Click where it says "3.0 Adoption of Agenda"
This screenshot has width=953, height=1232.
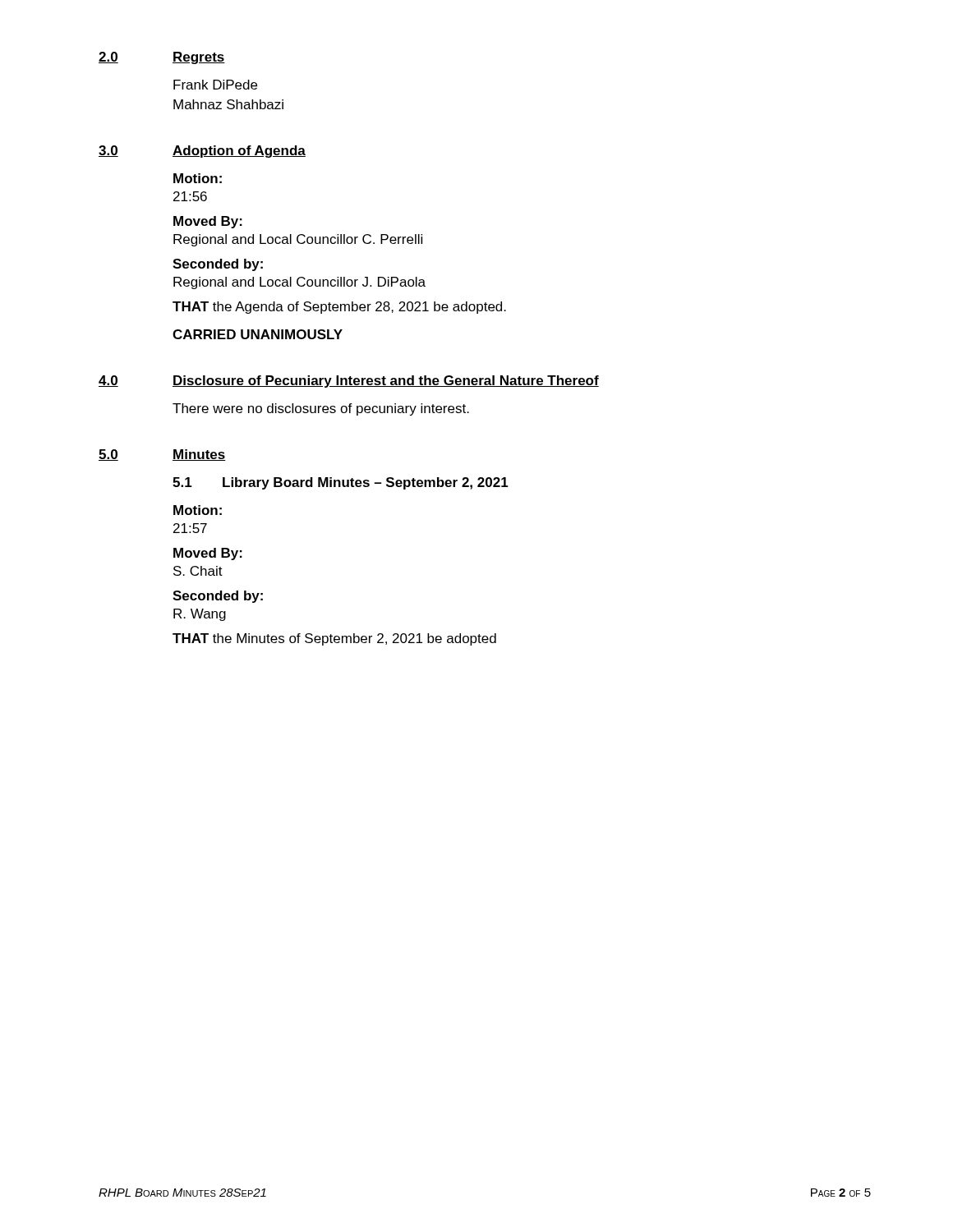202,151
